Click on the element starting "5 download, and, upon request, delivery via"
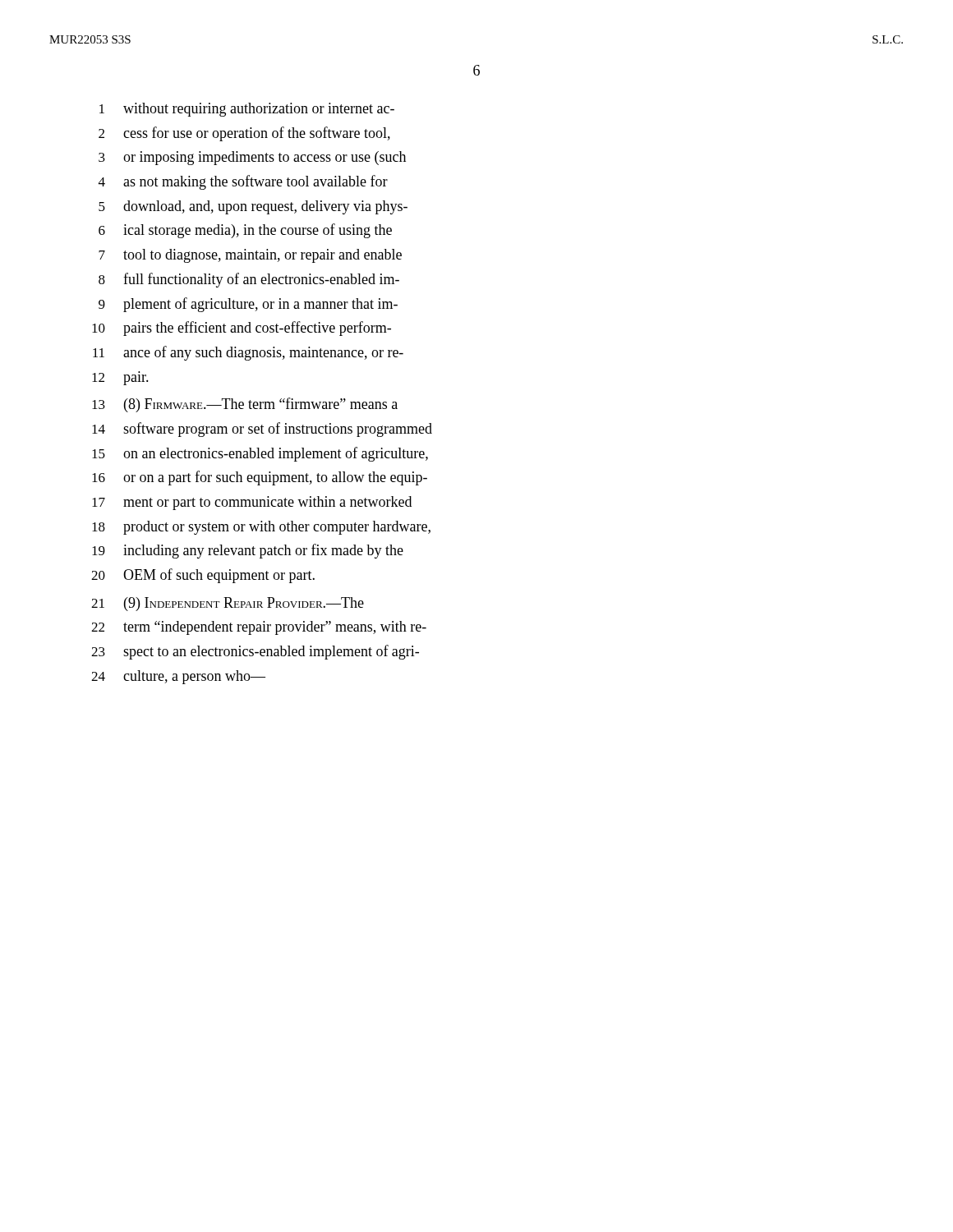The width and height of the screenshot is (953, 1232). (x=253, y=207)
